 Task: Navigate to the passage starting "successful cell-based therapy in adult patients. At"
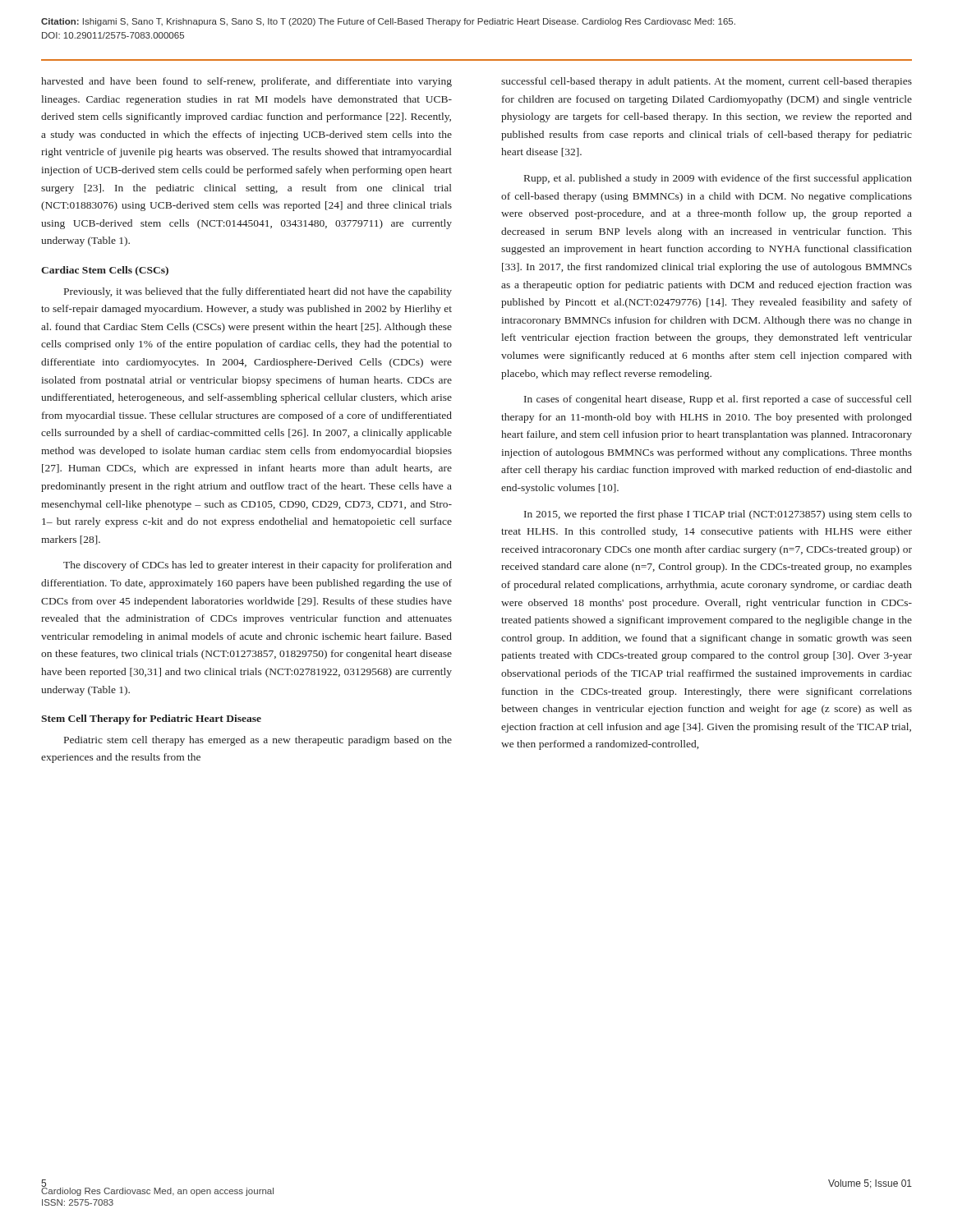(707, 117)
